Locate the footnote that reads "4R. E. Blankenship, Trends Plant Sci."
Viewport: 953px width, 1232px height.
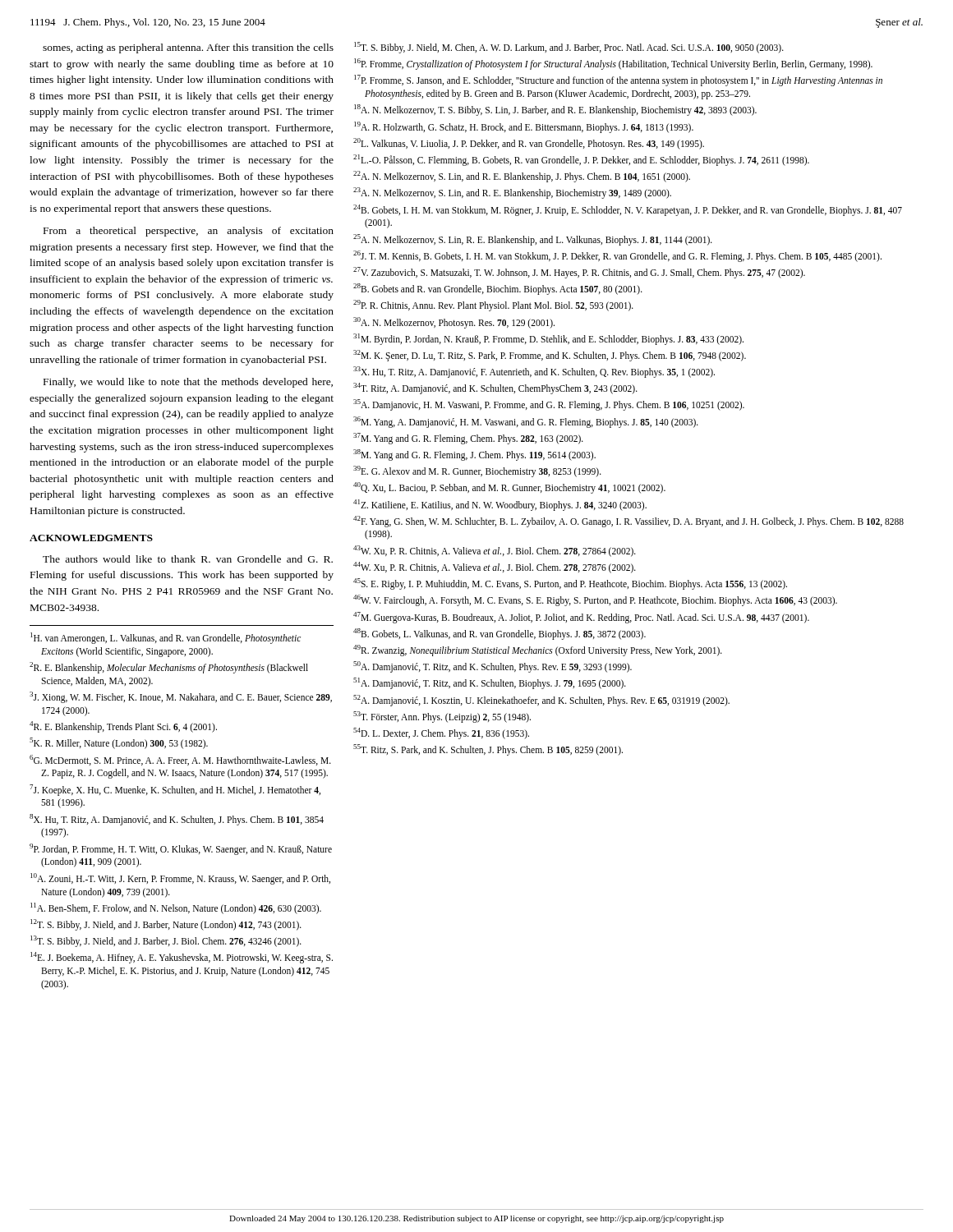pyautogui.click(x=124, y=726)
